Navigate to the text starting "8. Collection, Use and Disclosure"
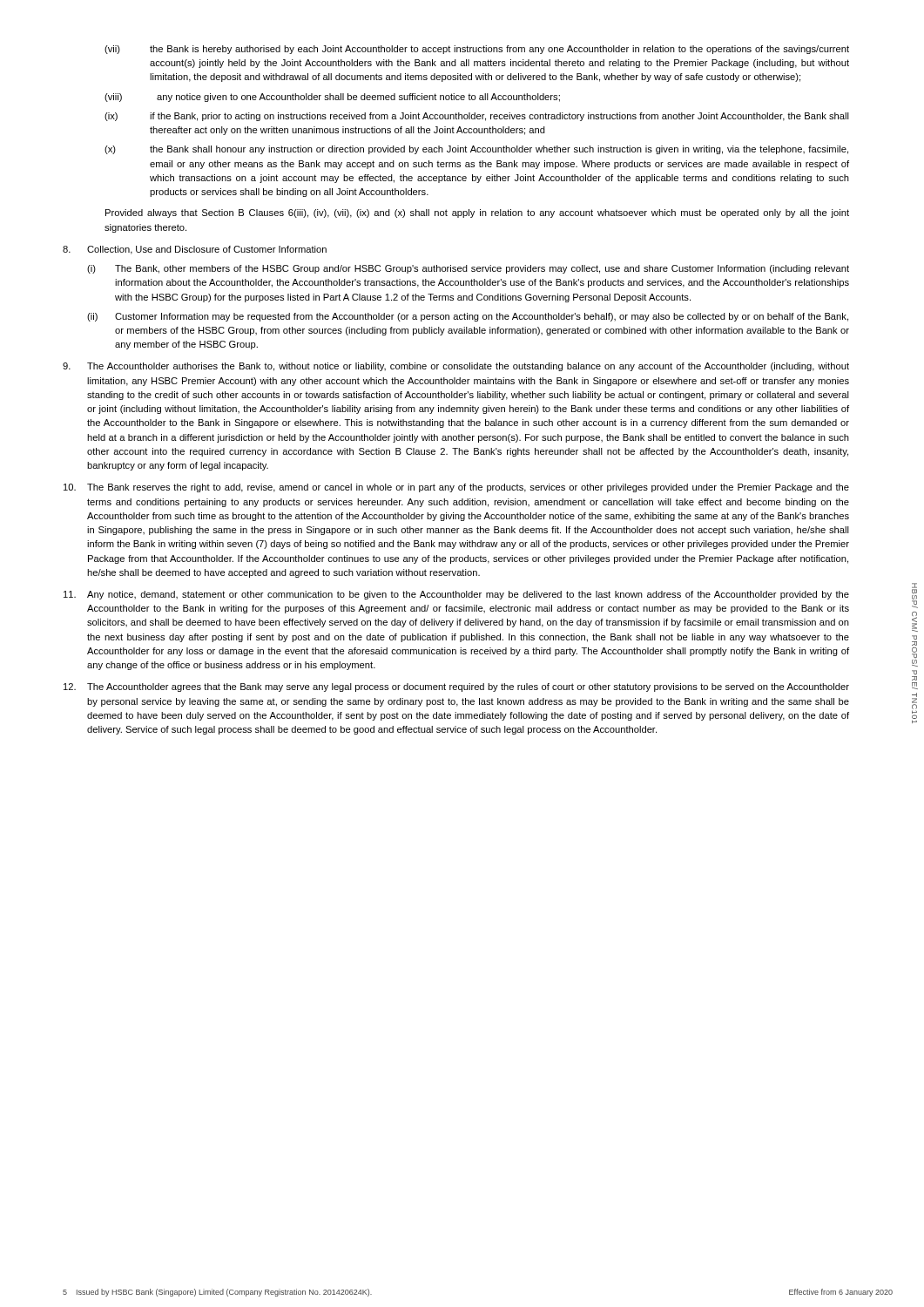 click(x=195, y=250)
